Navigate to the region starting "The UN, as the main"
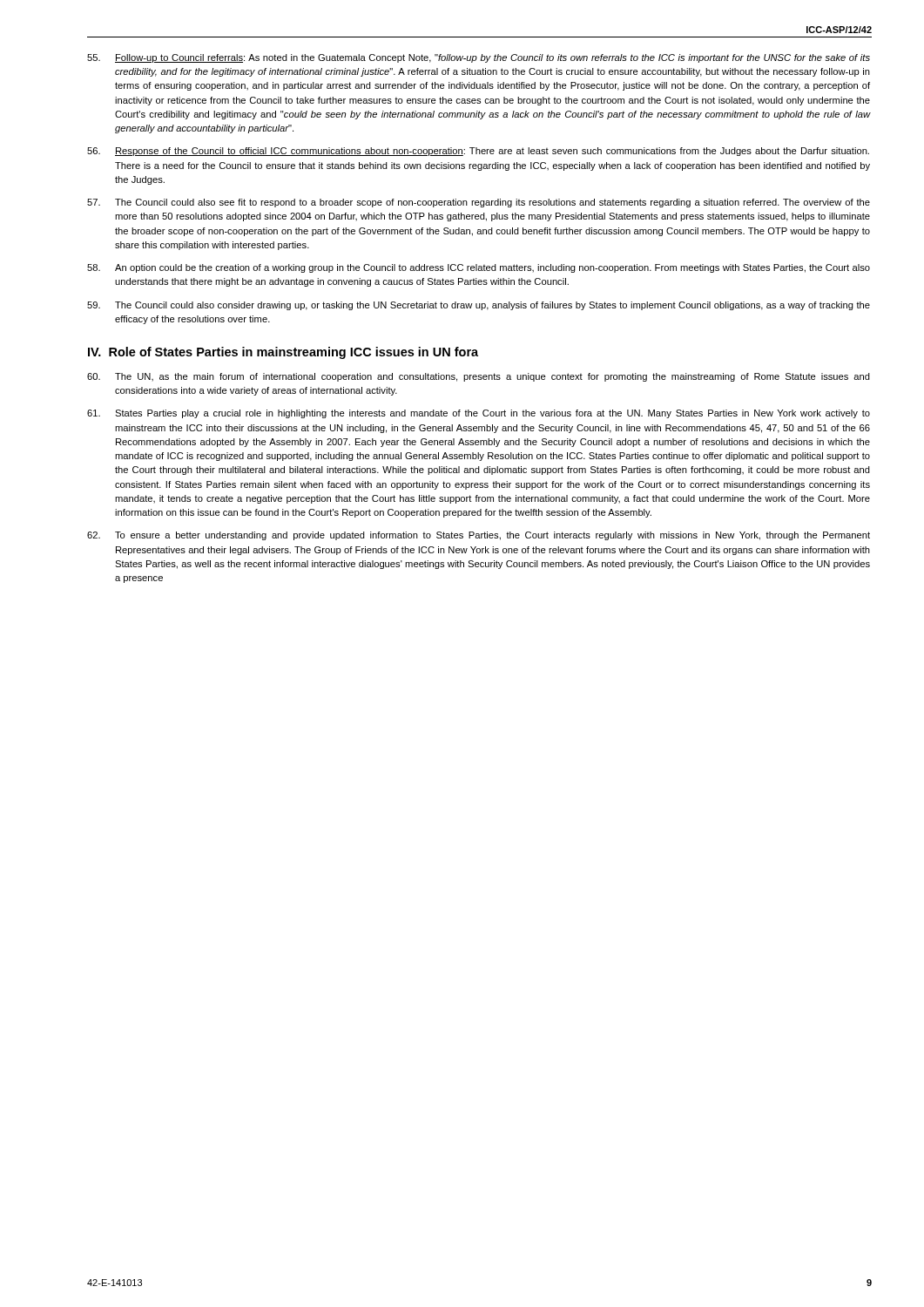The image size is (924, 1307). pos(479,384)
